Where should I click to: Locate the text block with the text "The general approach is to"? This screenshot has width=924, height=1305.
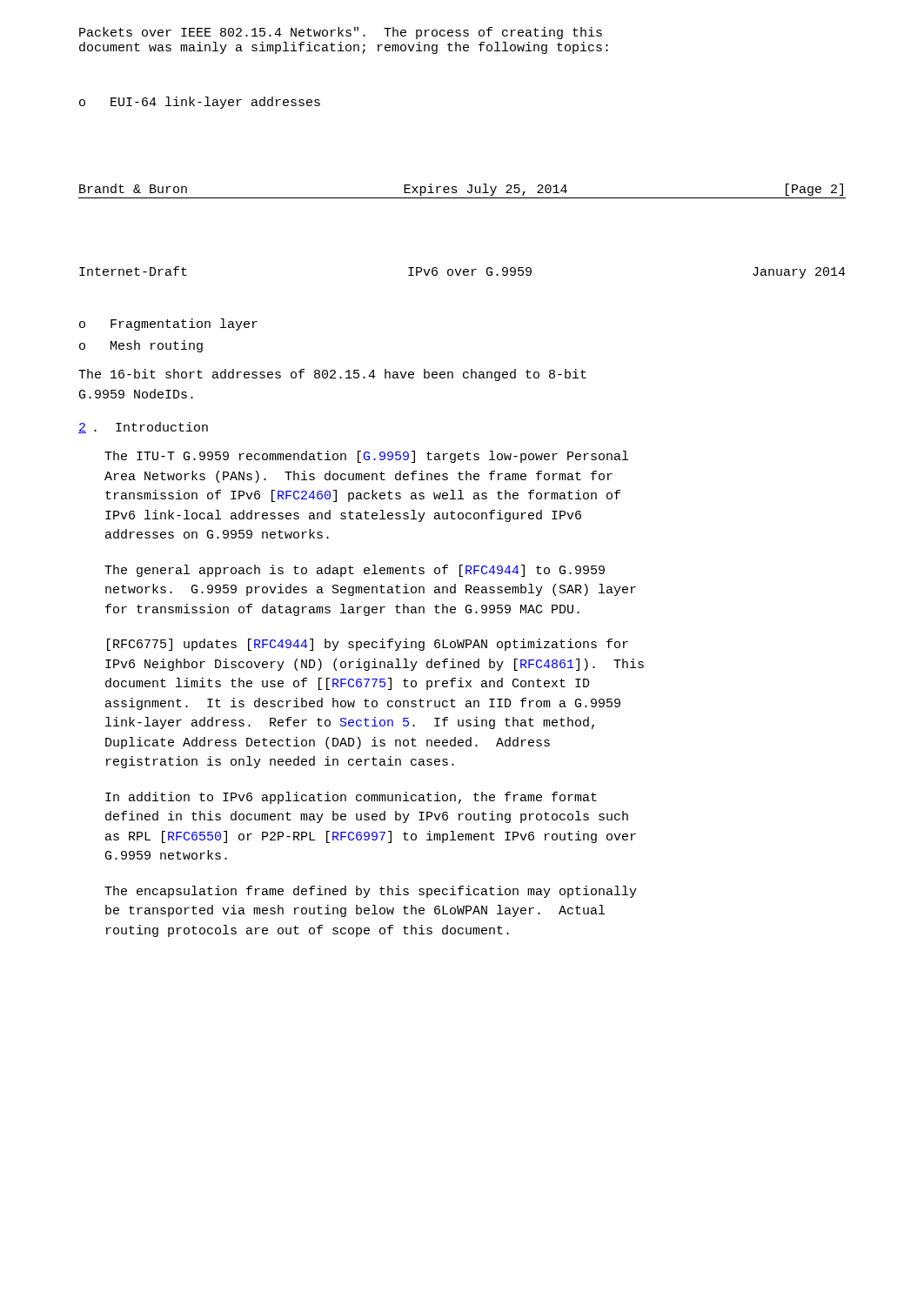click(x=371, y=590)
